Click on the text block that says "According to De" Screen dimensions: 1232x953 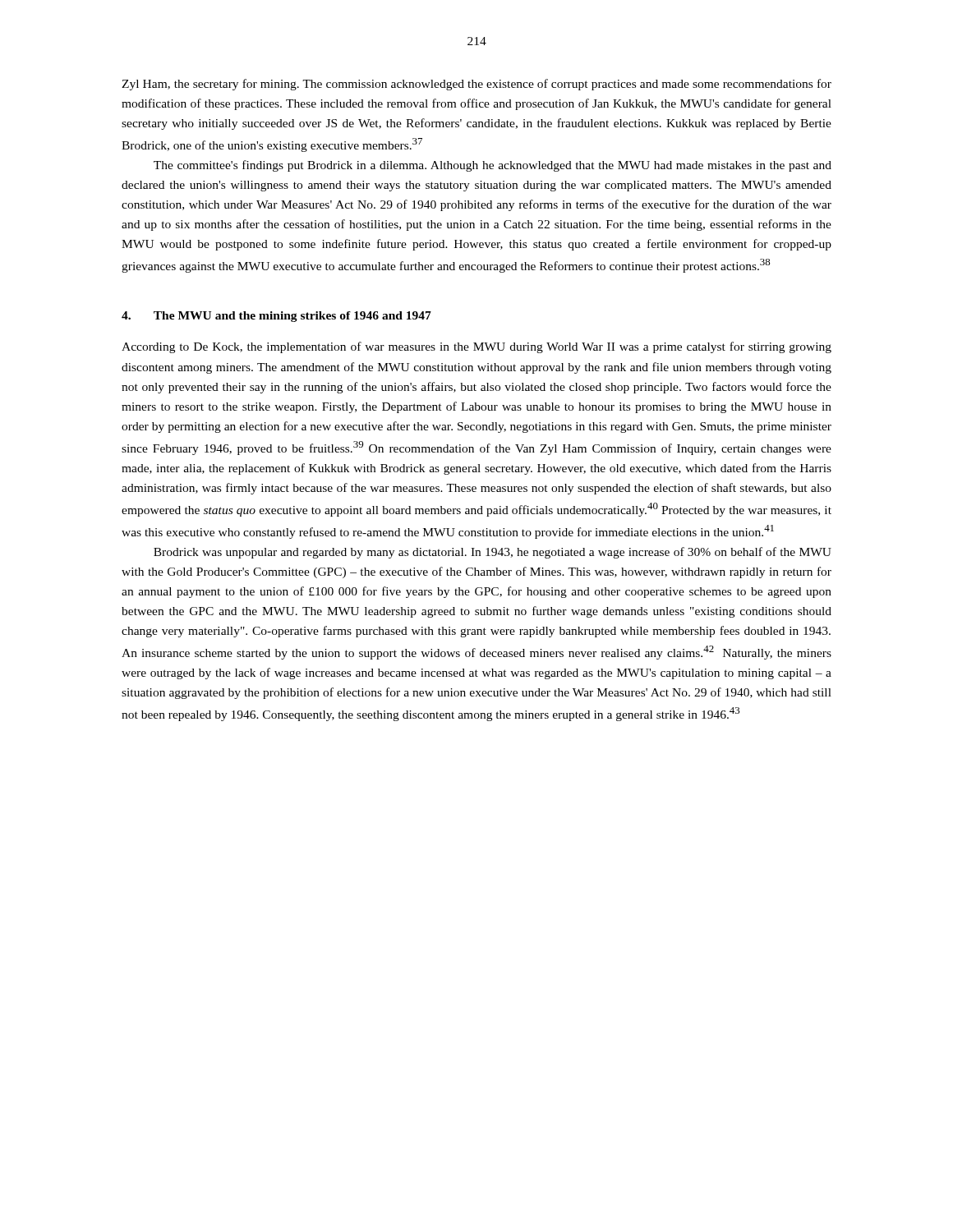click(x=476, y=440)
